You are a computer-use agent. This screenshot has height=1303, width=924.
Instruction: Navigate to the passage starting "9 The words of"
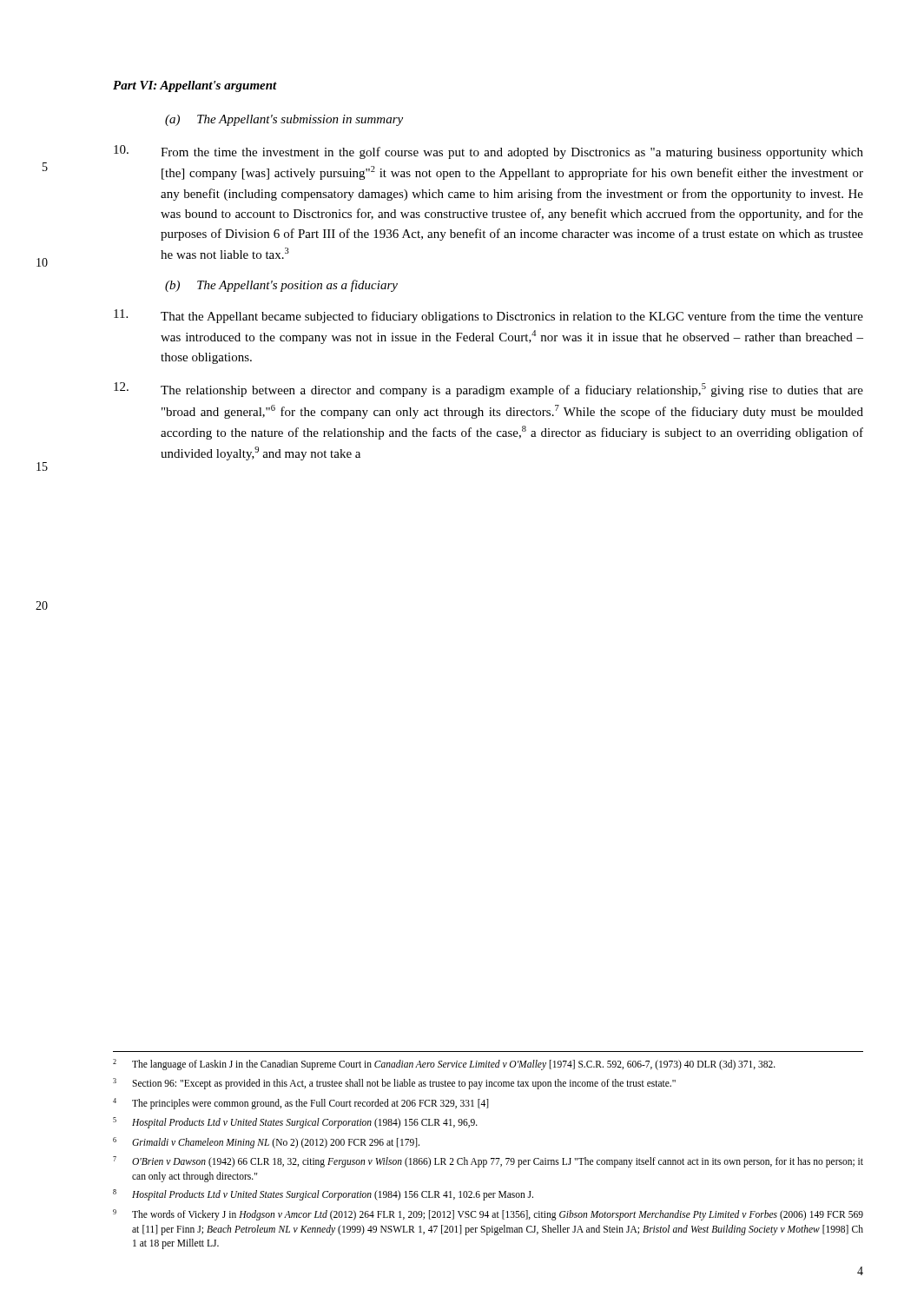pos(488,1229)
